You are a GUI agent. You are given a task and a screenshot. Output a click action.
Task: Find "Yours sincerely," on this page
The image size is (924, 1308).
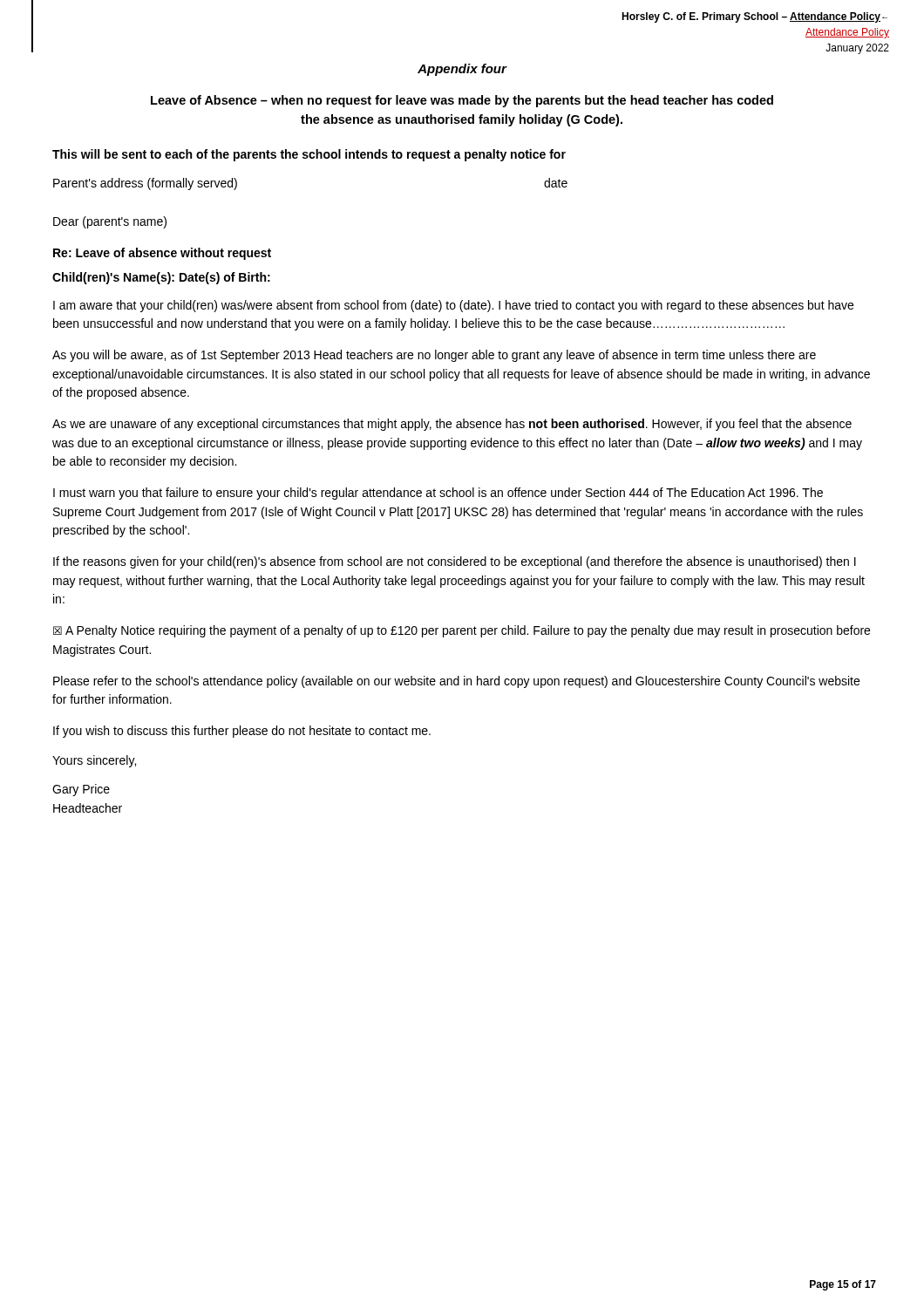[95, 760]
